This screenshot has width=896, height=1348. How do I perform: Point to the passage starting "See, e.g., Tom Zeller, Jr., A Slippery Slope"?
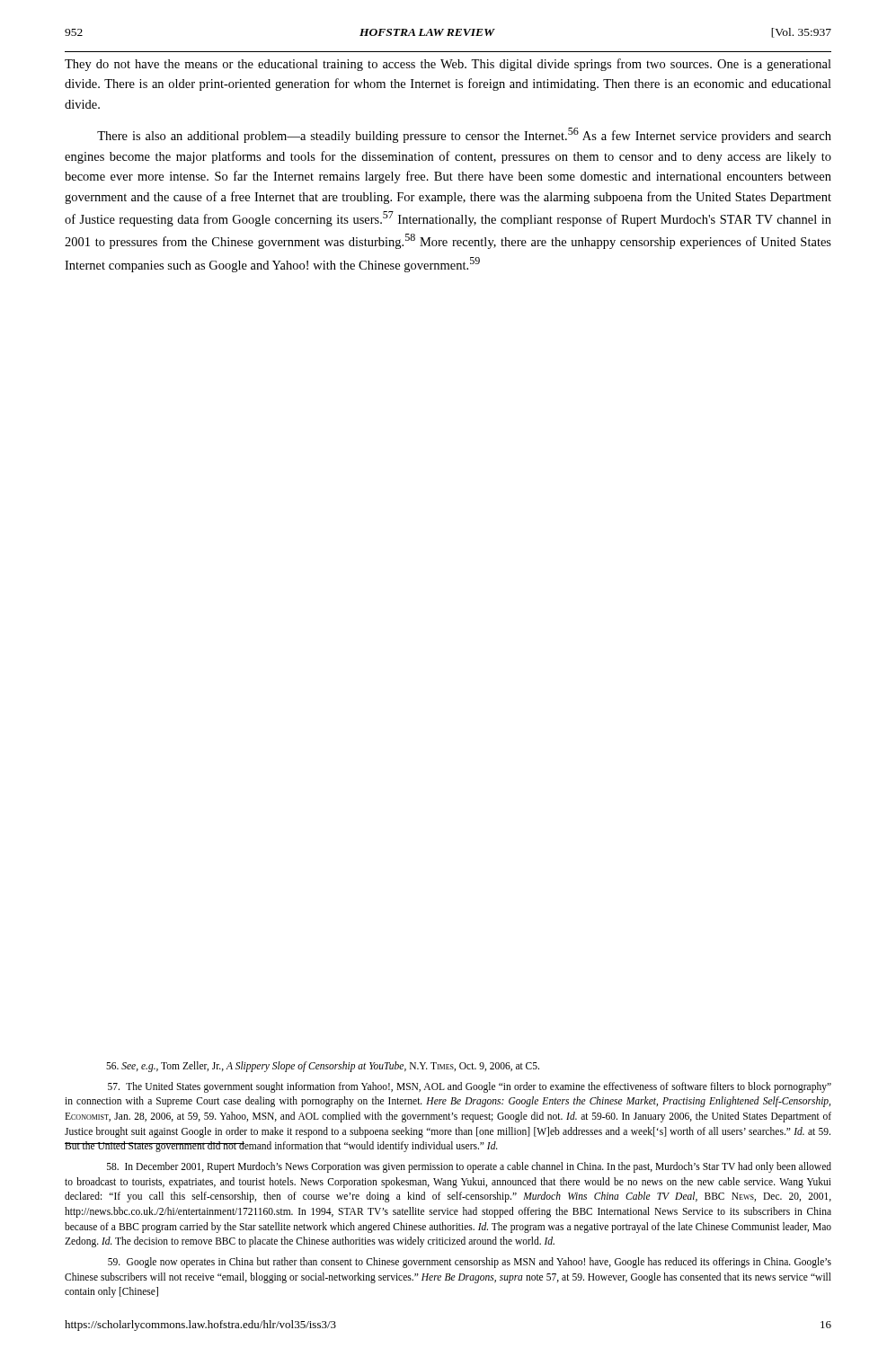[448, 1066]
